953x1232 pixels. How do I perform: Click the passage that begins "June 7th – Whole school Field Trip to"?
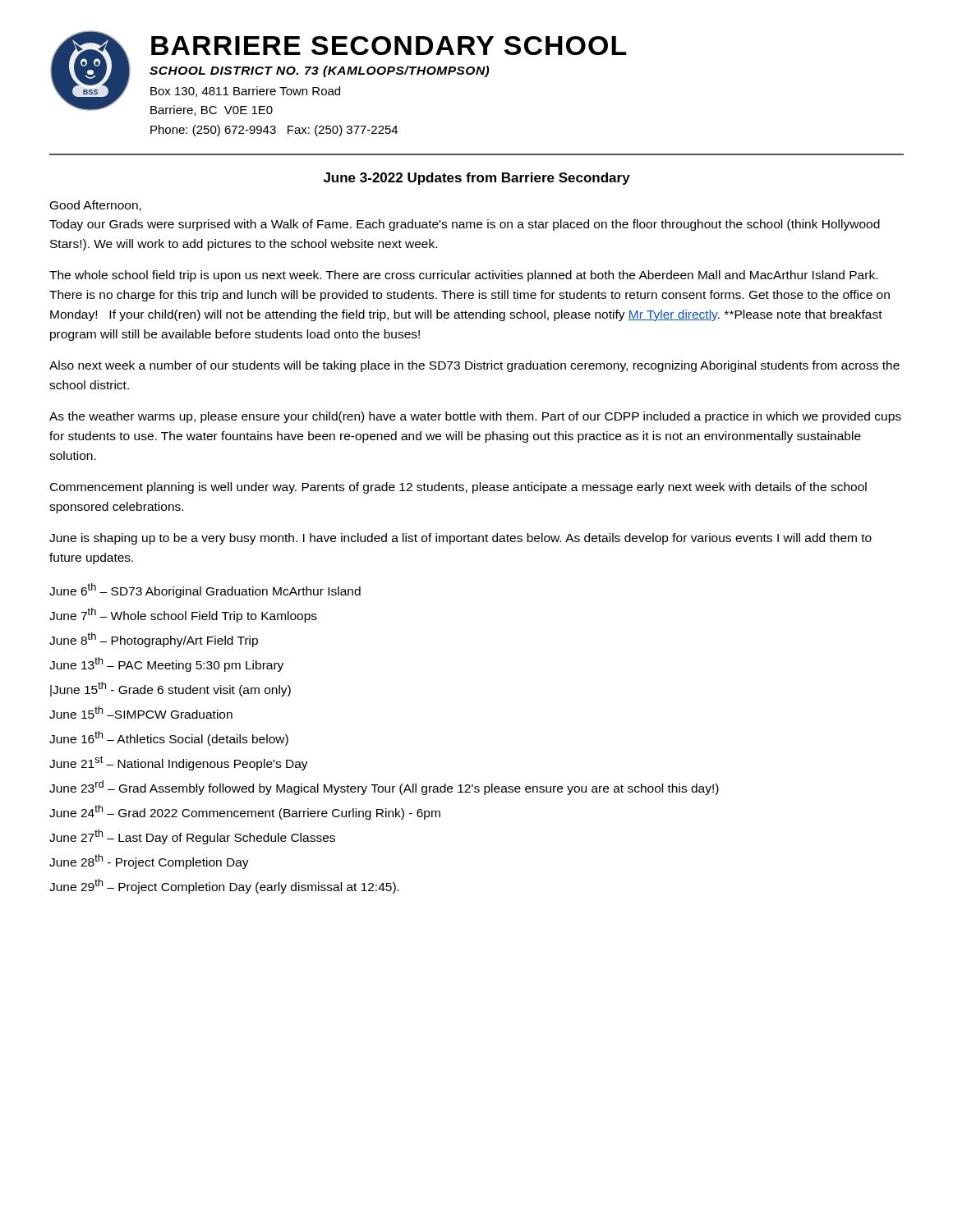click(x=183, y=614)
